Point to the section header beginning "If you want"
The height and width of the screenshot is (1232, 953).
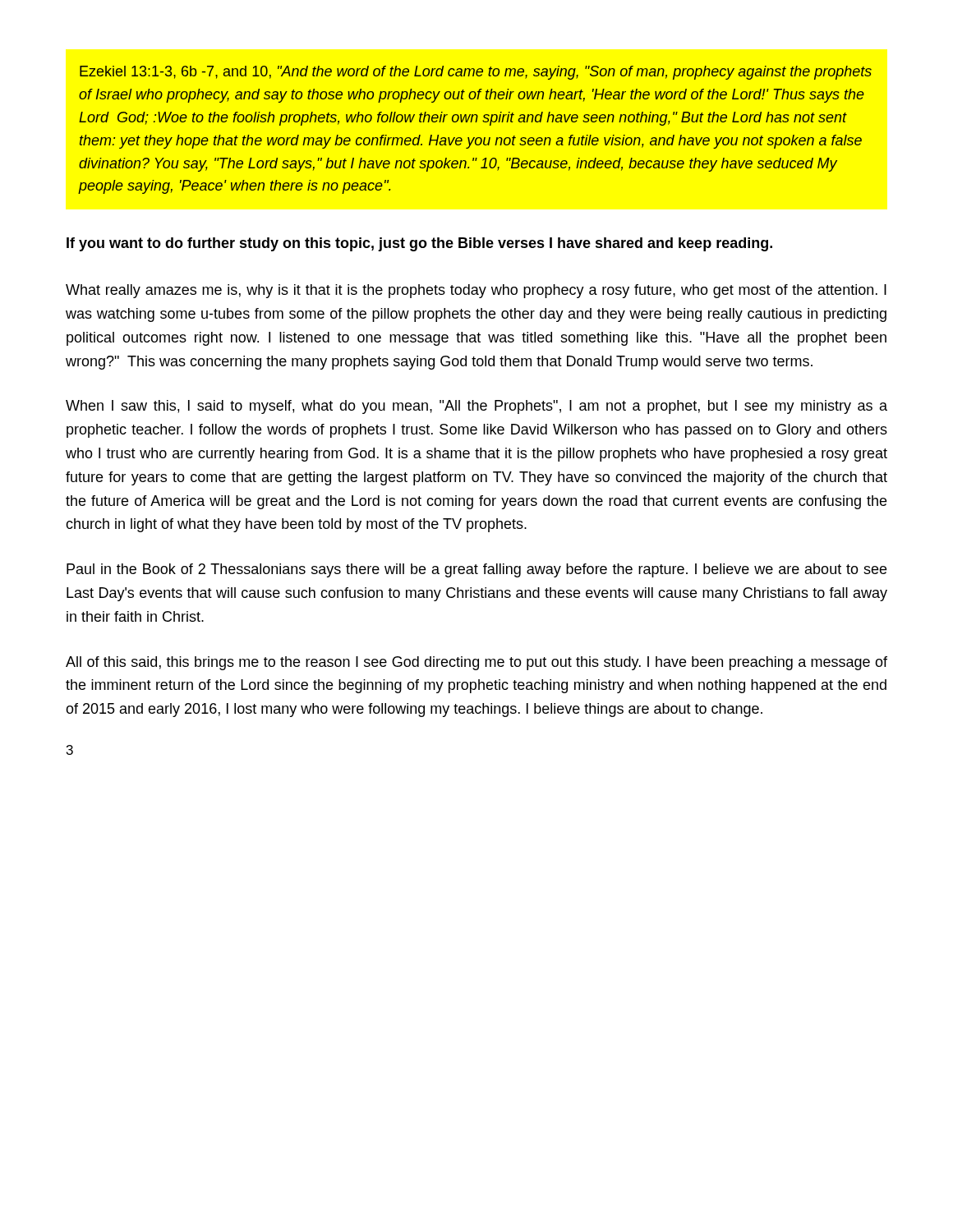pos(419,243)
